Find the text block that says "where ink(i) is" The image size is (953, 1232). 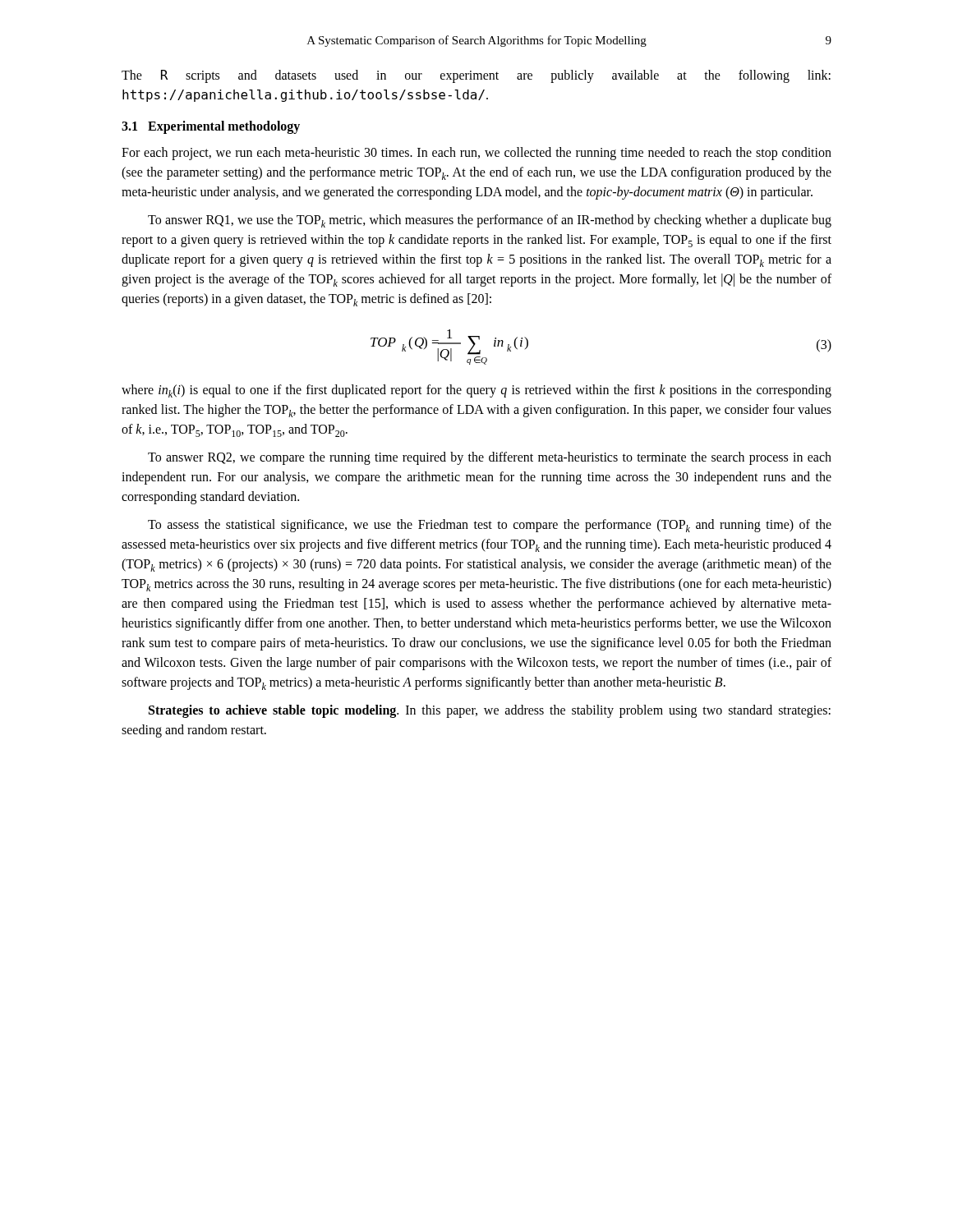(x=476, y=410)
